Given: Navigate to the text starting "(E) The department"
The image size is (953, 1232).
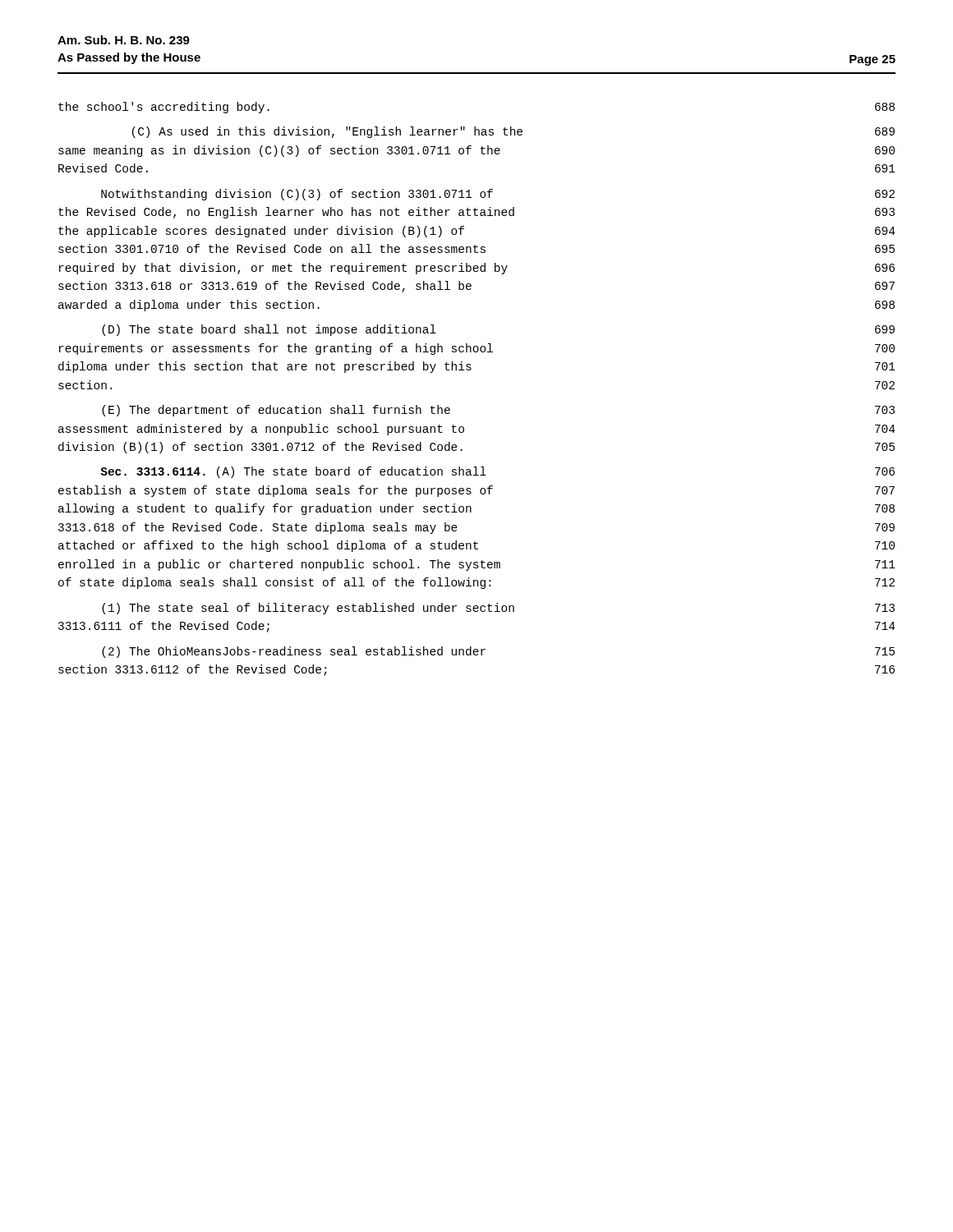Looking at the screenshot, I should [x=274, y=410].
